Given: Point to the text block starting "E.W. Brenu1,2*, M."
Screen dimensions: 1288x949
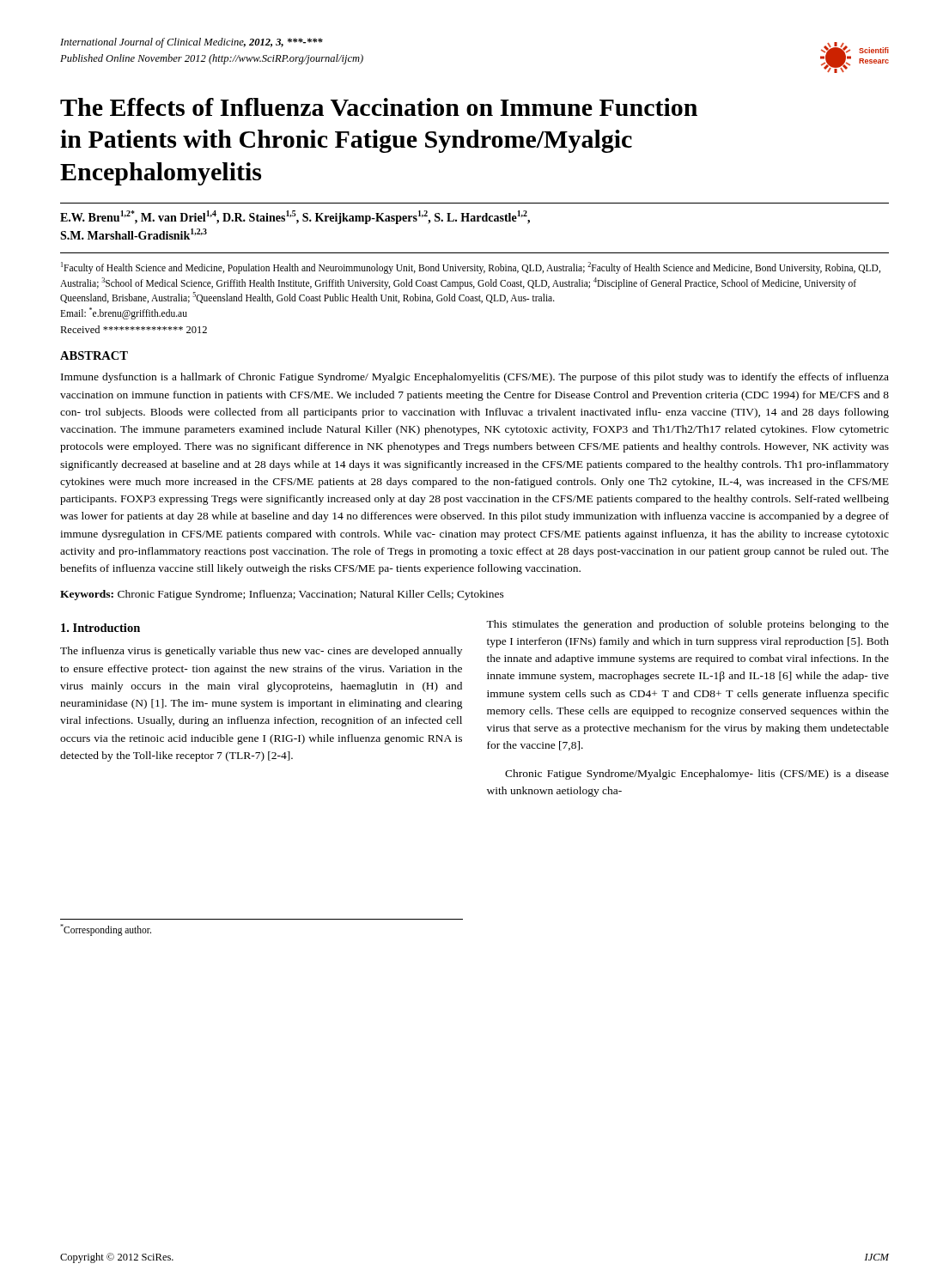Looking at the screenshot, I should tap(295, 226).
